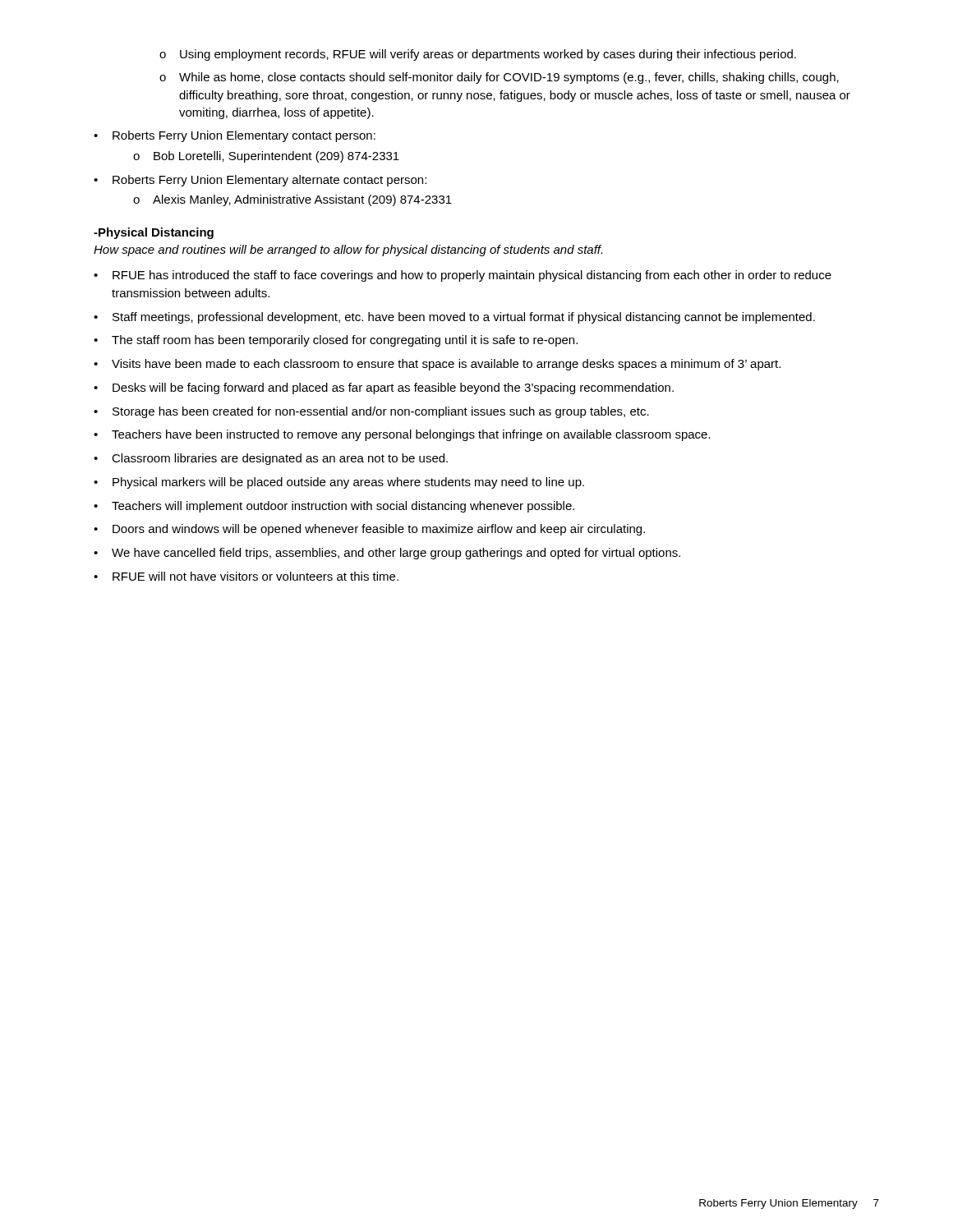Find the text block with the text "How space and routines will be arranged"

pyautogui.click(x=349, y=249)
